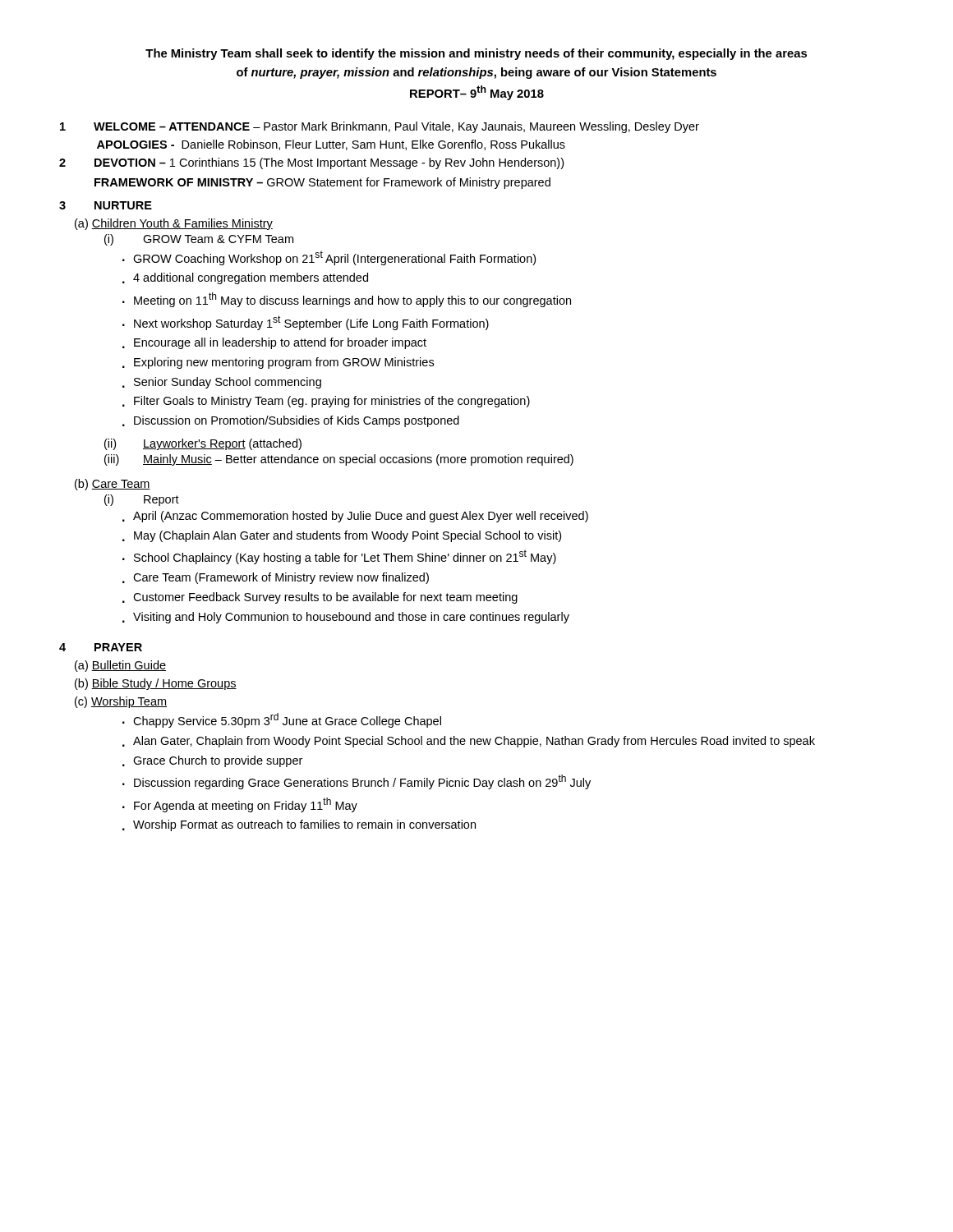Where is the passage that starts "Next workshop Saturday 1st September (Life Long Faith"?

311,322
